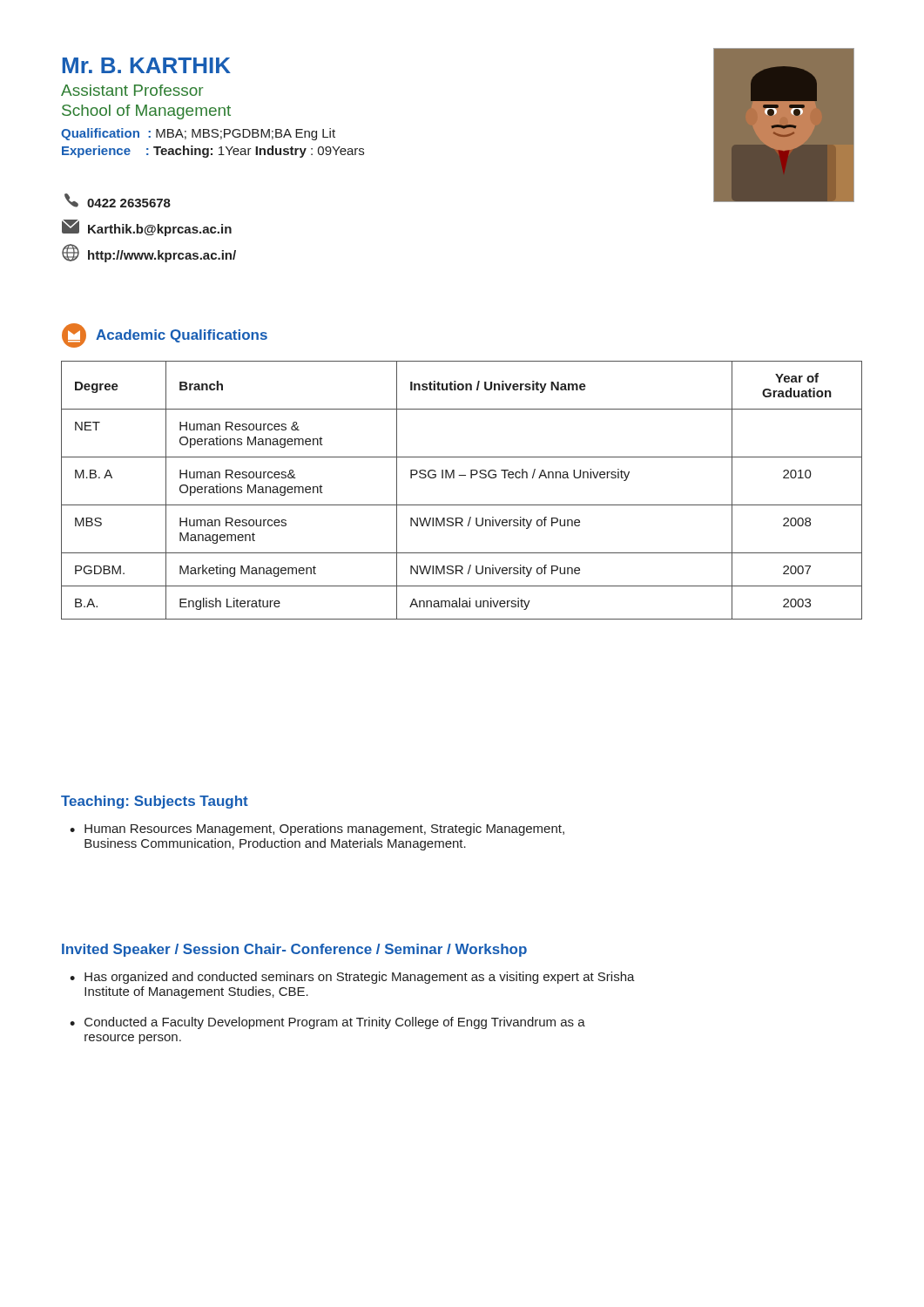This screenshot has height=1307, width=924.
Task: Where does it say "0422 2635678"?
Action: point(116,202)
